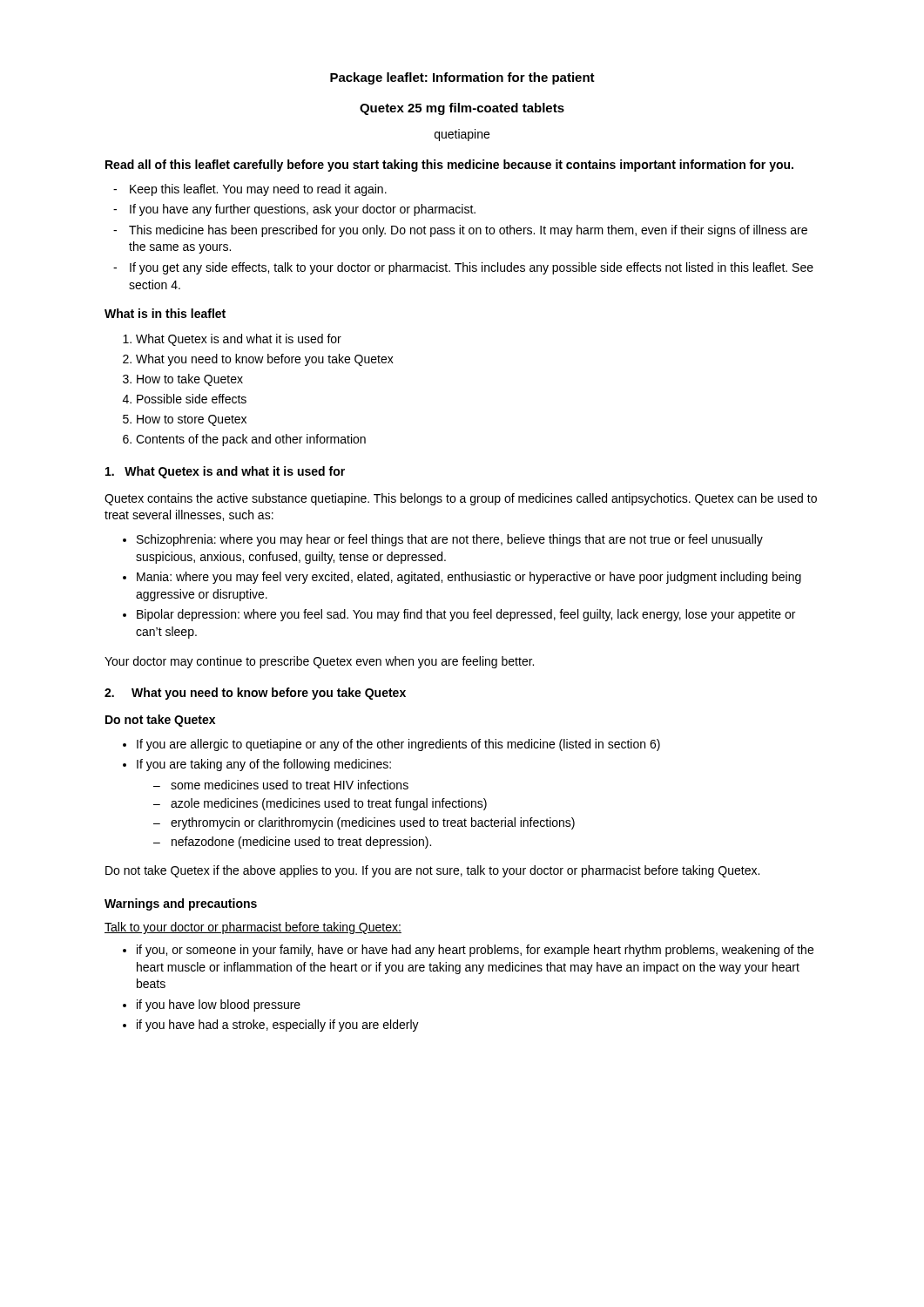
Task: Select the list item that reads "If you are allergic to quetiapine or any"
Action: click(398, 744)
